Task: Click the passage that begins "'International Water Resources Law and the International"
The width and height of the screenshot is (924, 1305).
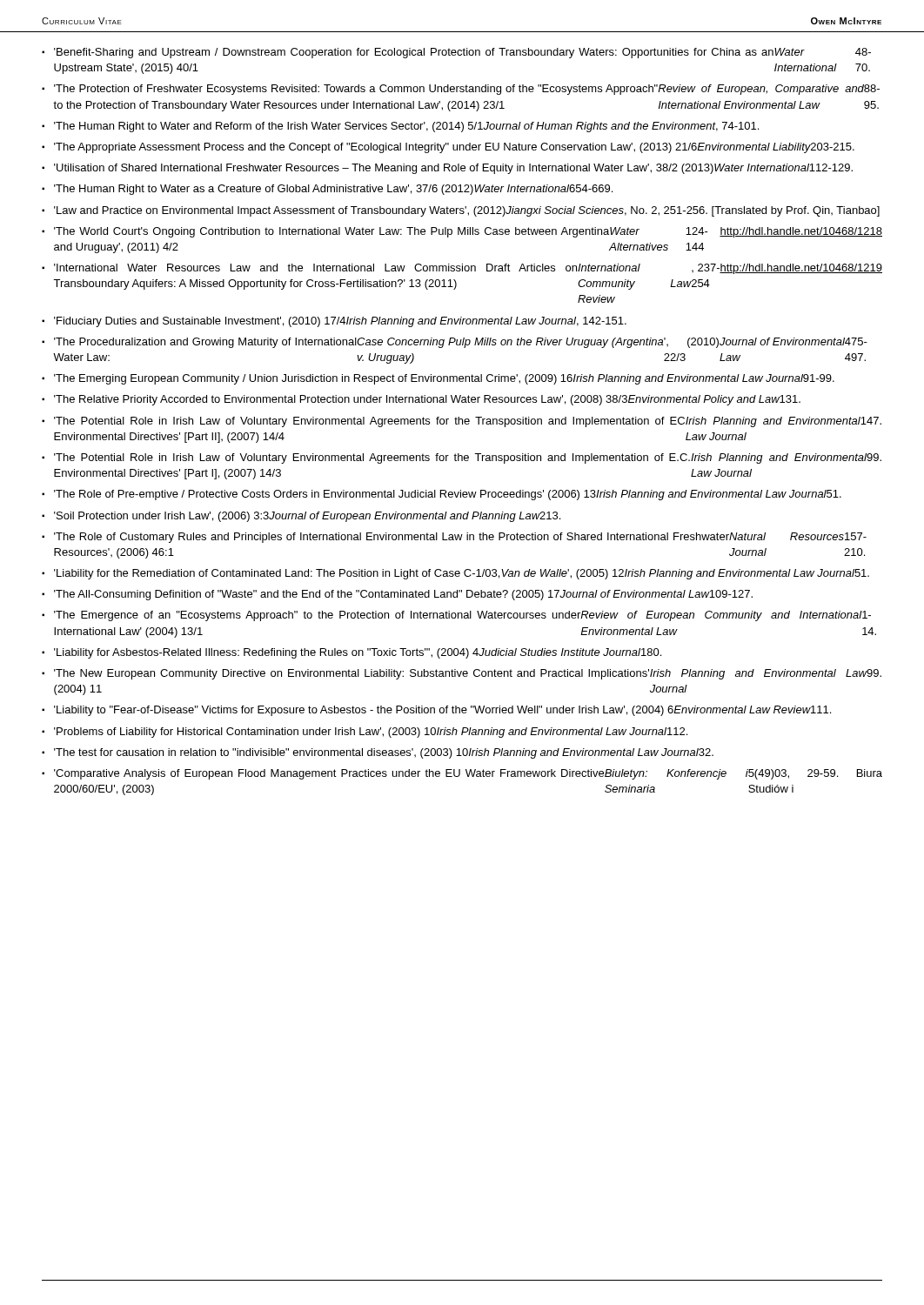Action: pyautogui.click(x=468, y=269)
